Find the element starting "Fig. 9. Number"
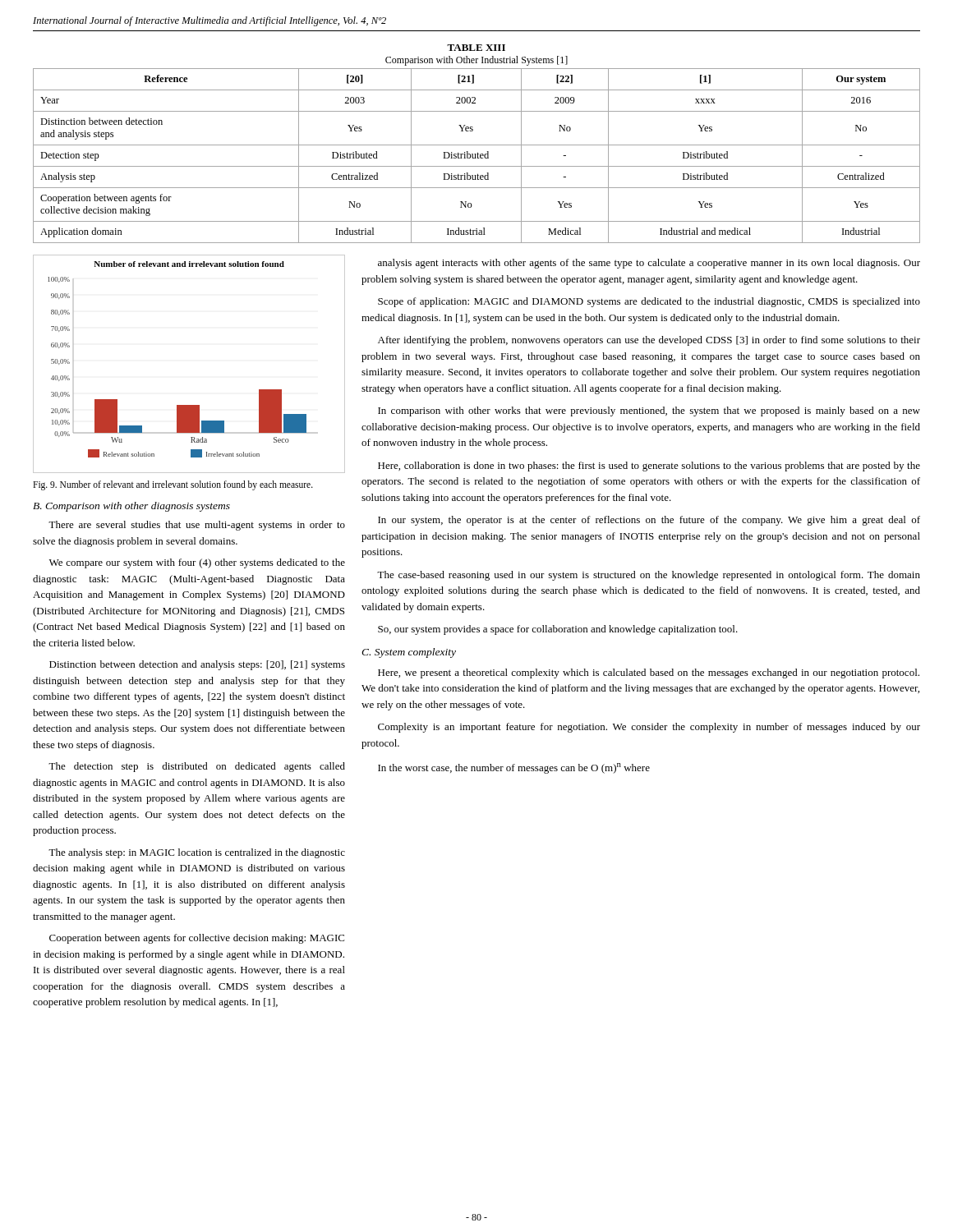Screen dimensions: 1232x953 pos(173,485)
